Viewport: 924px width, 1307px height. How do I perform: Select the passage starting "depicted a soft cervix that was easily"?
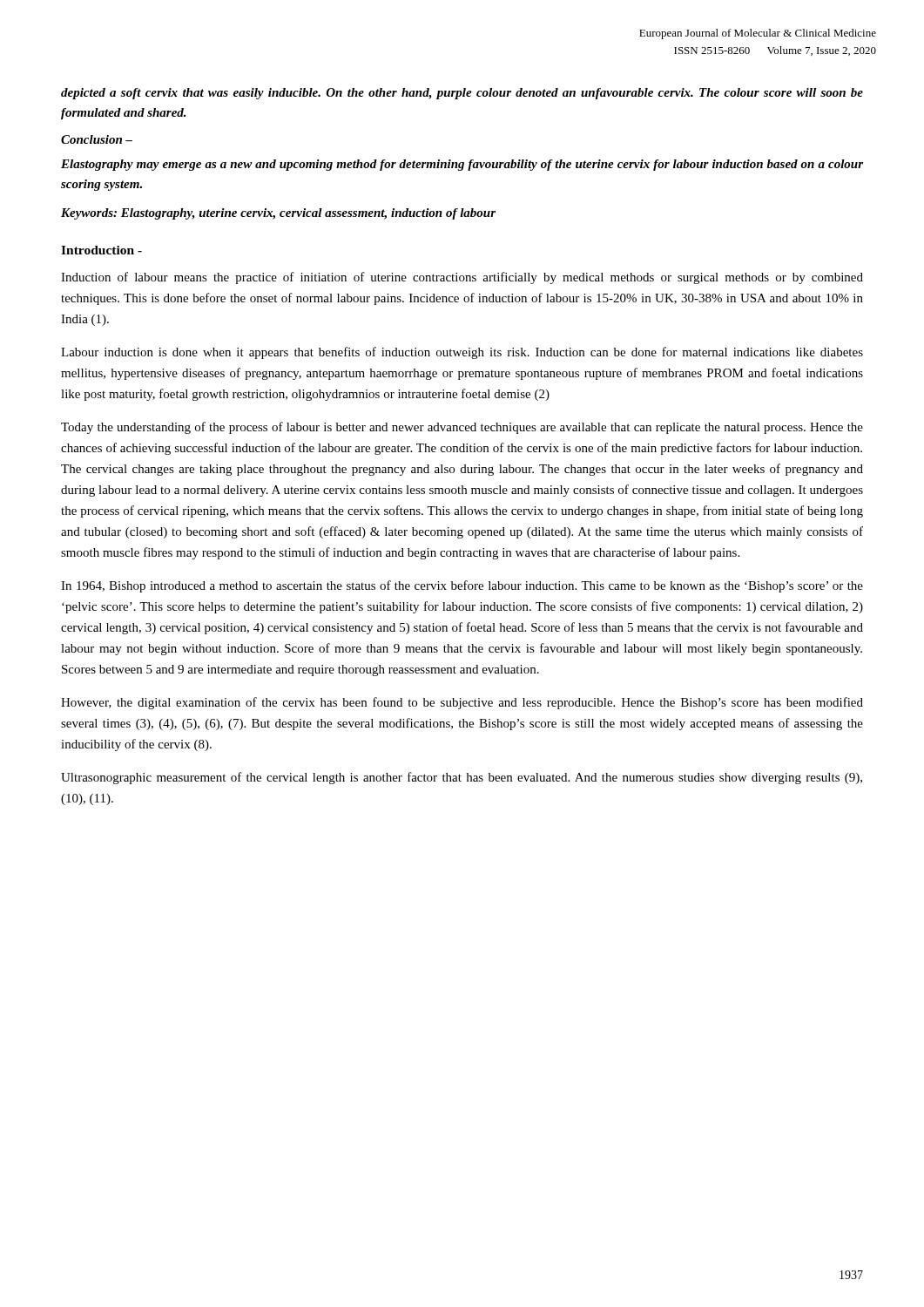click(x=462, y=102)
